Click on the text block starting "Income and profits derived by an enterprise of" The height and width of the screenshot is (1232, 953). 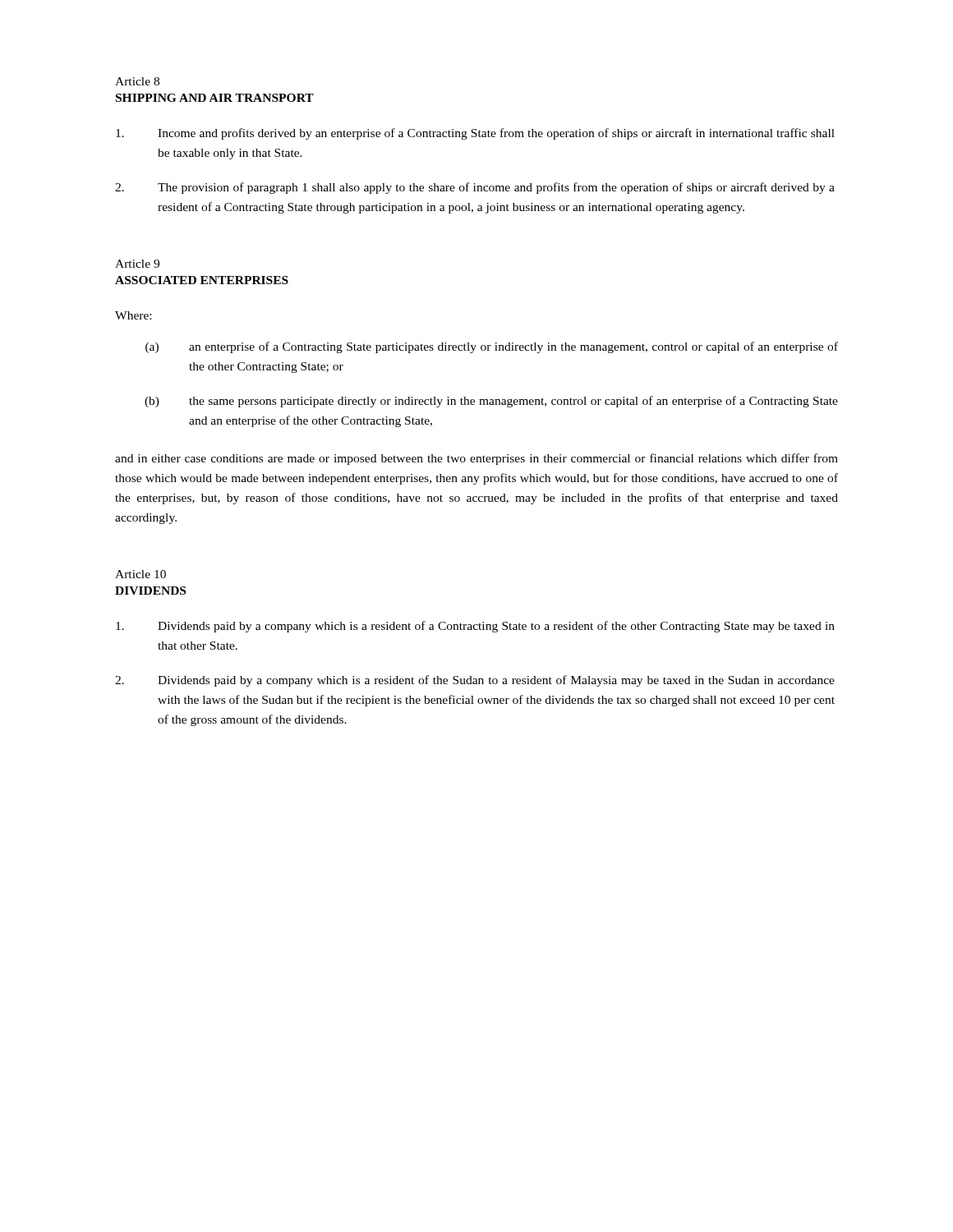475,143
